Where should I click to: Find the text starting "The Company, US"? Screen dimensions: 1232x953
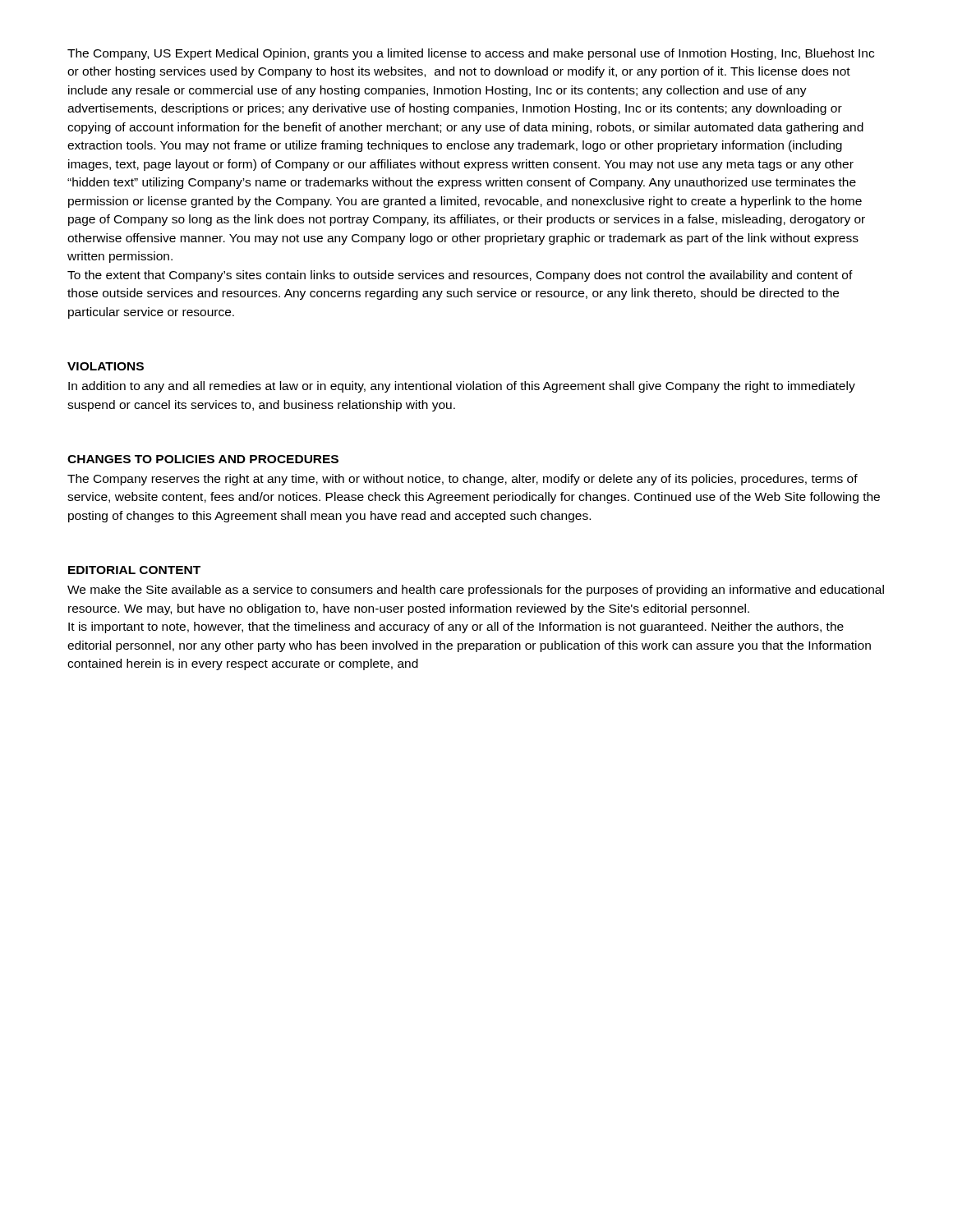pyautogui.click(x=476, y=183)
